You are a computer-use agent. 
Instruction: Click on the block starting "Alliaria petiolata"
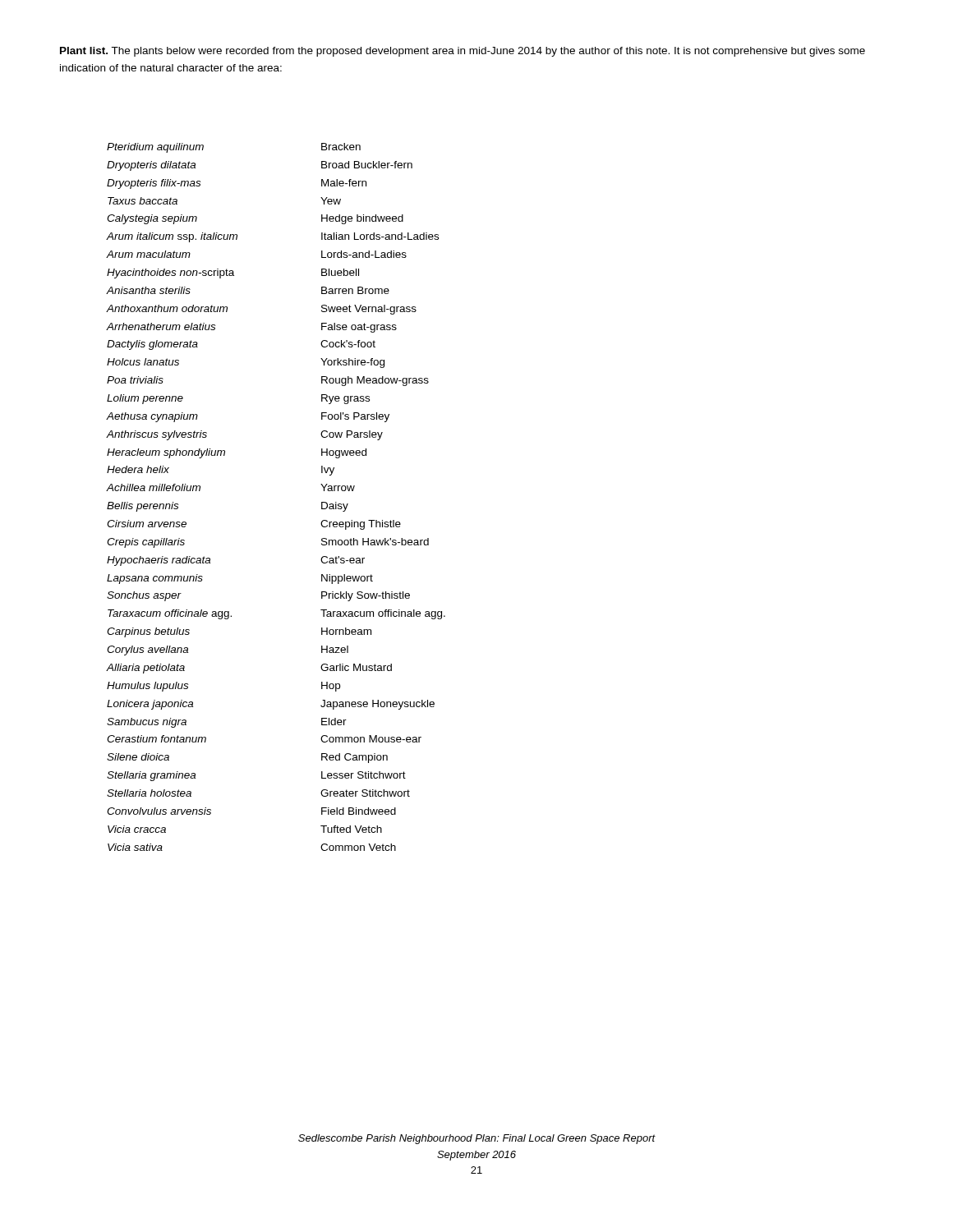[146, 667]
